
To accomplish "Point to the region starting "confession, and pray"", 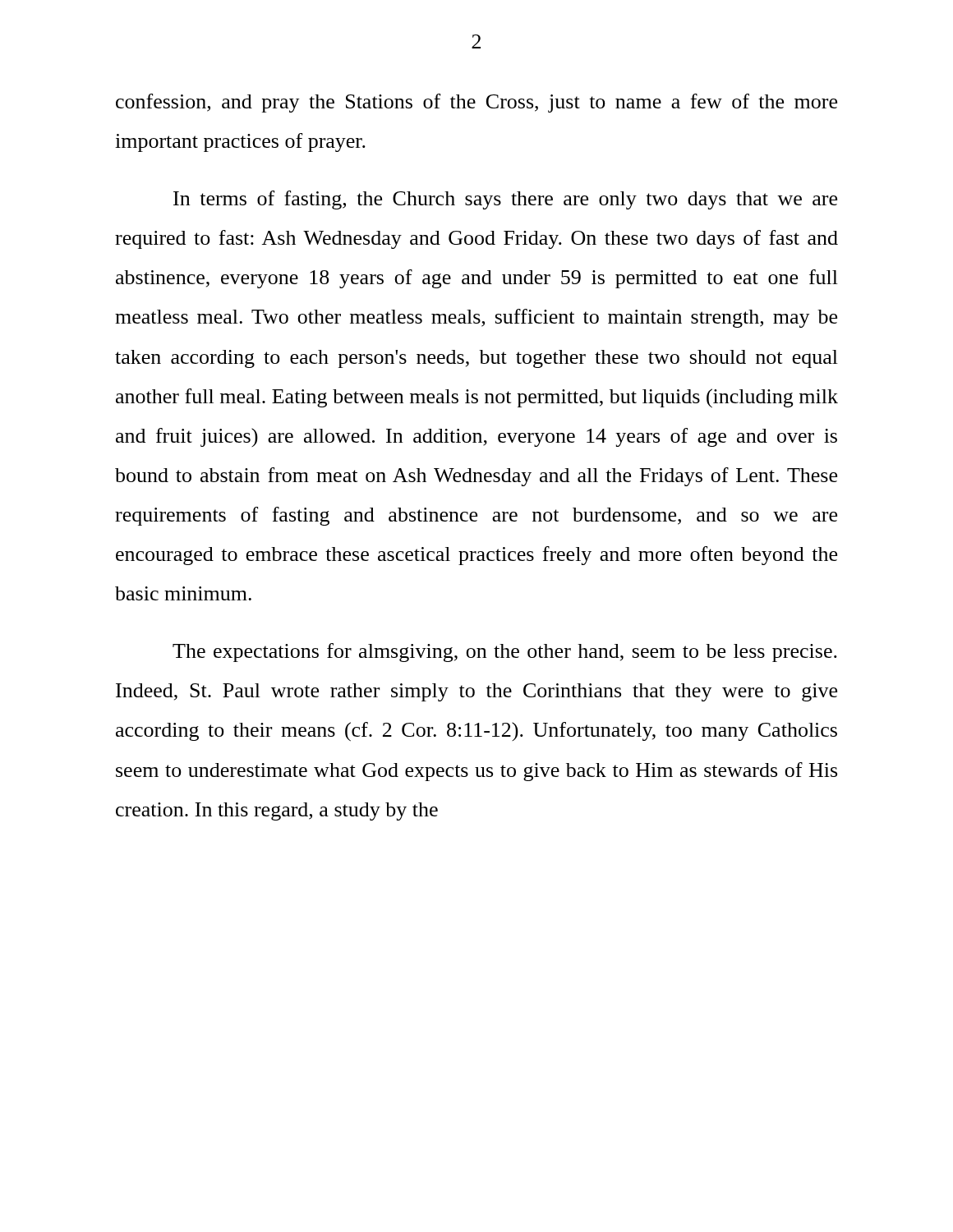I will coord(476,103).
